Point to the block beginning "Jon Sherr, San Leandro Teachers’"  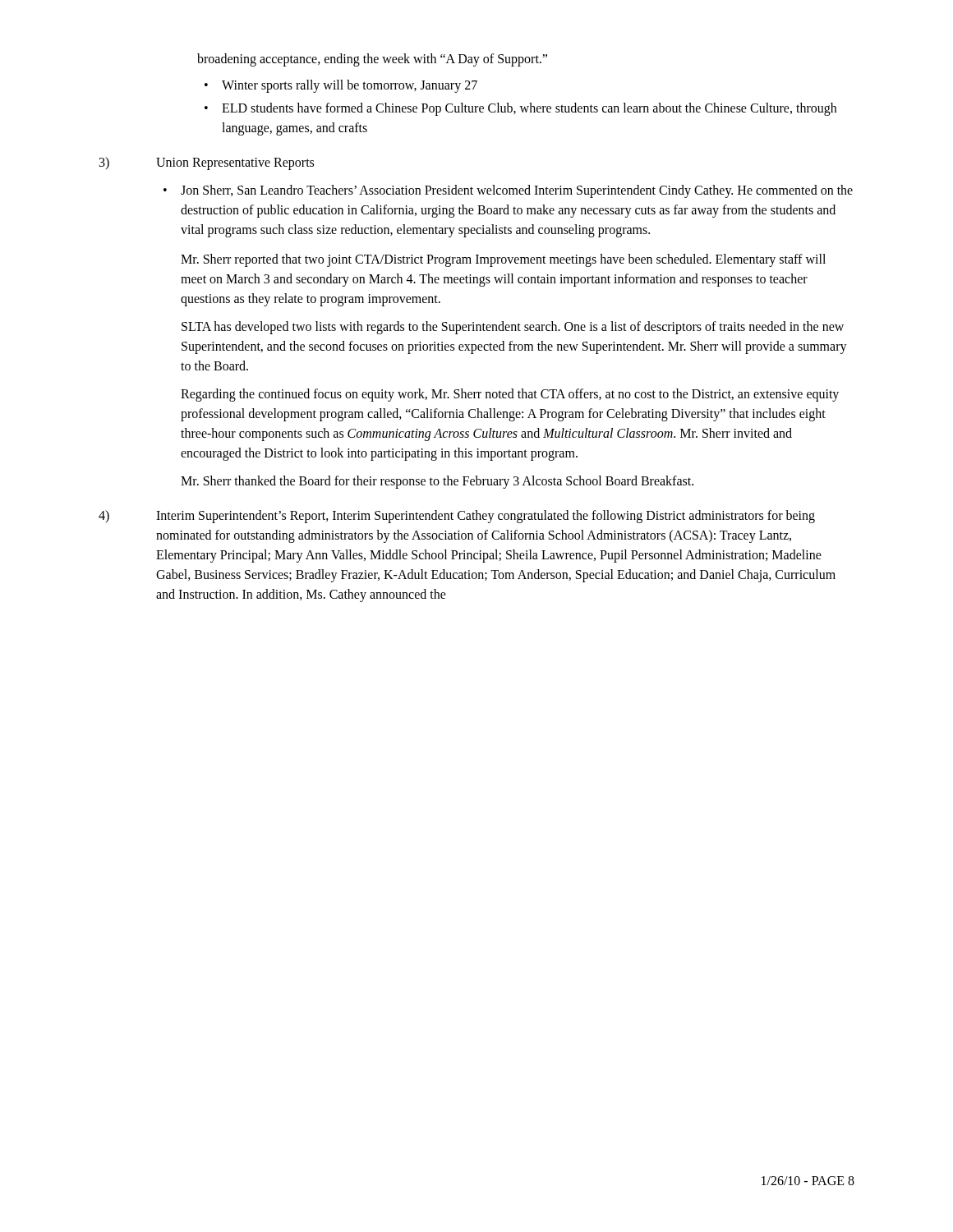click(517, 210)
